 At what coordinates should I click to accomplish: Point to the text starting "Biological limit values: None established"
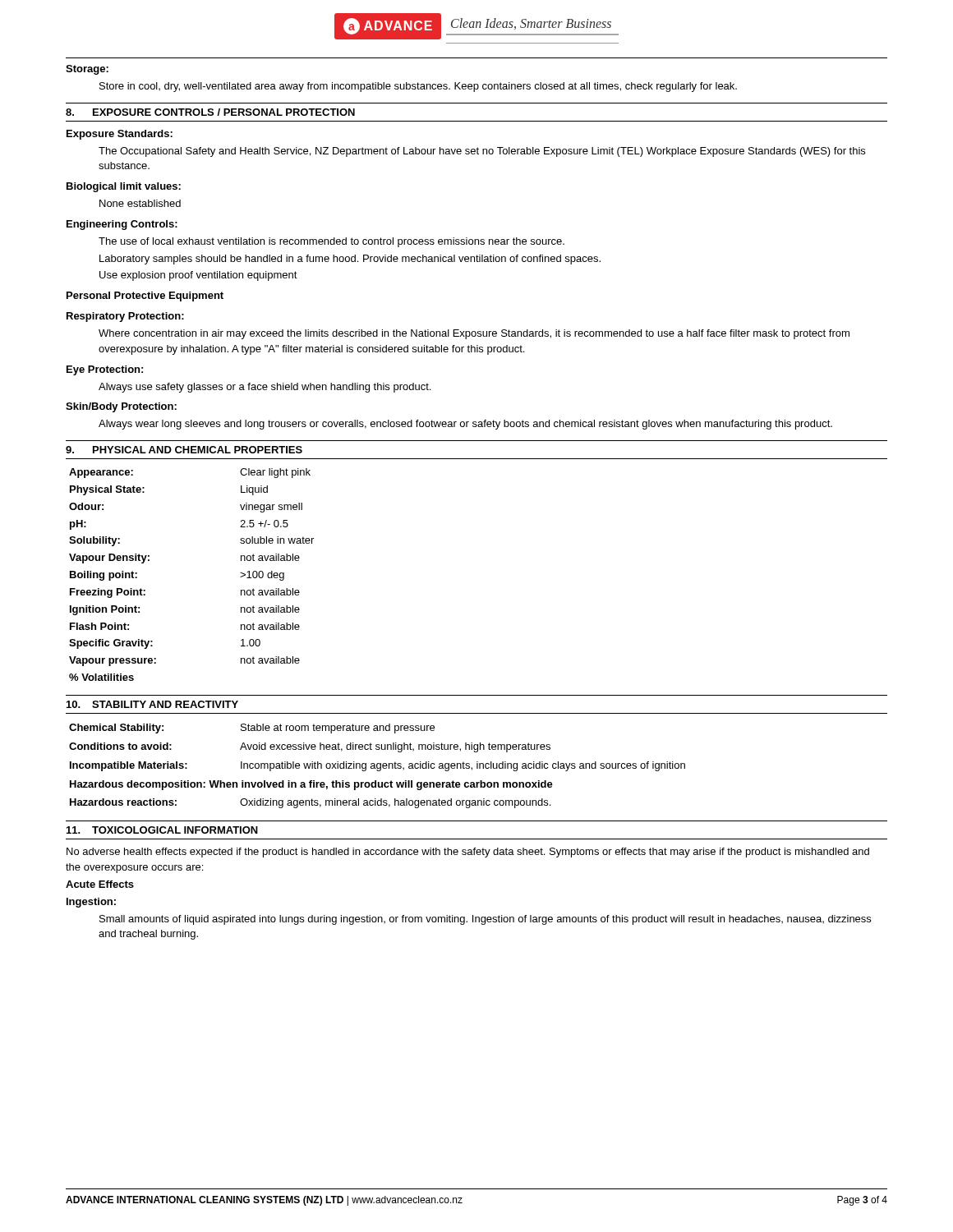click(x=124, y=187)
